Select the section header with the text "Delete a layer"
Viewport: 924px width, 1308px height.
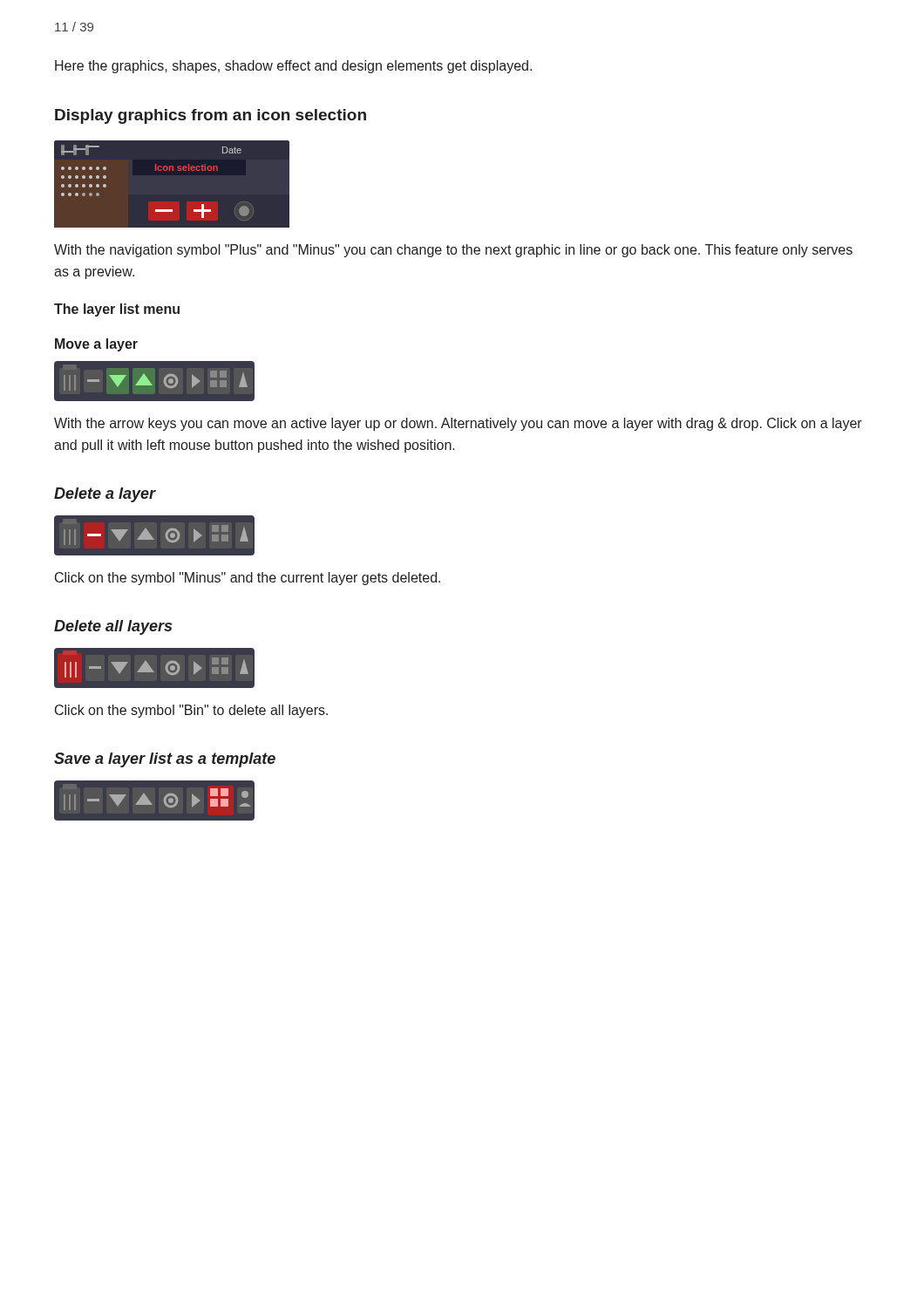[x=105, y=494]
